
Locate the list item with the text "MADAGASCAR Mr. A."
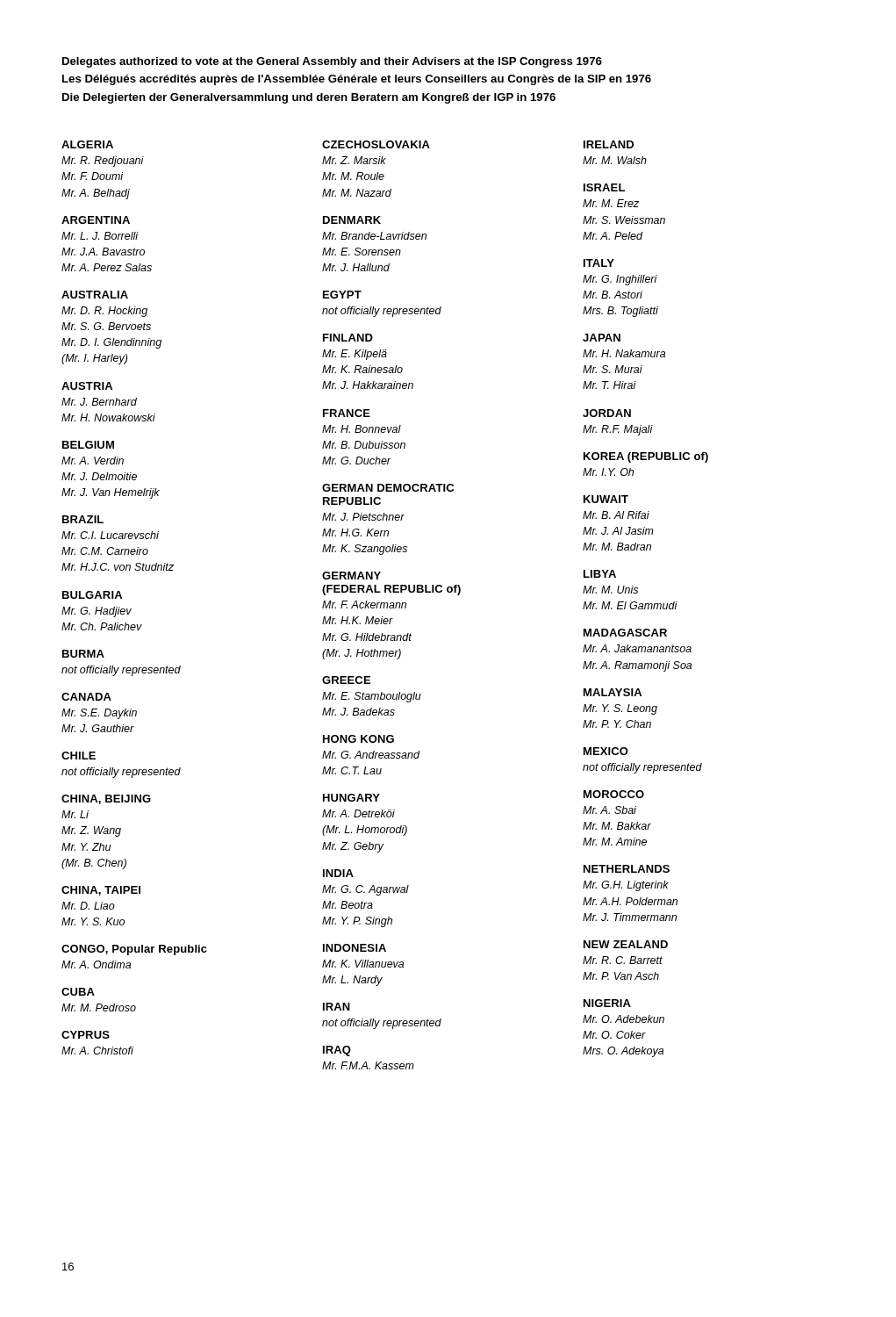tap(625, 633)
